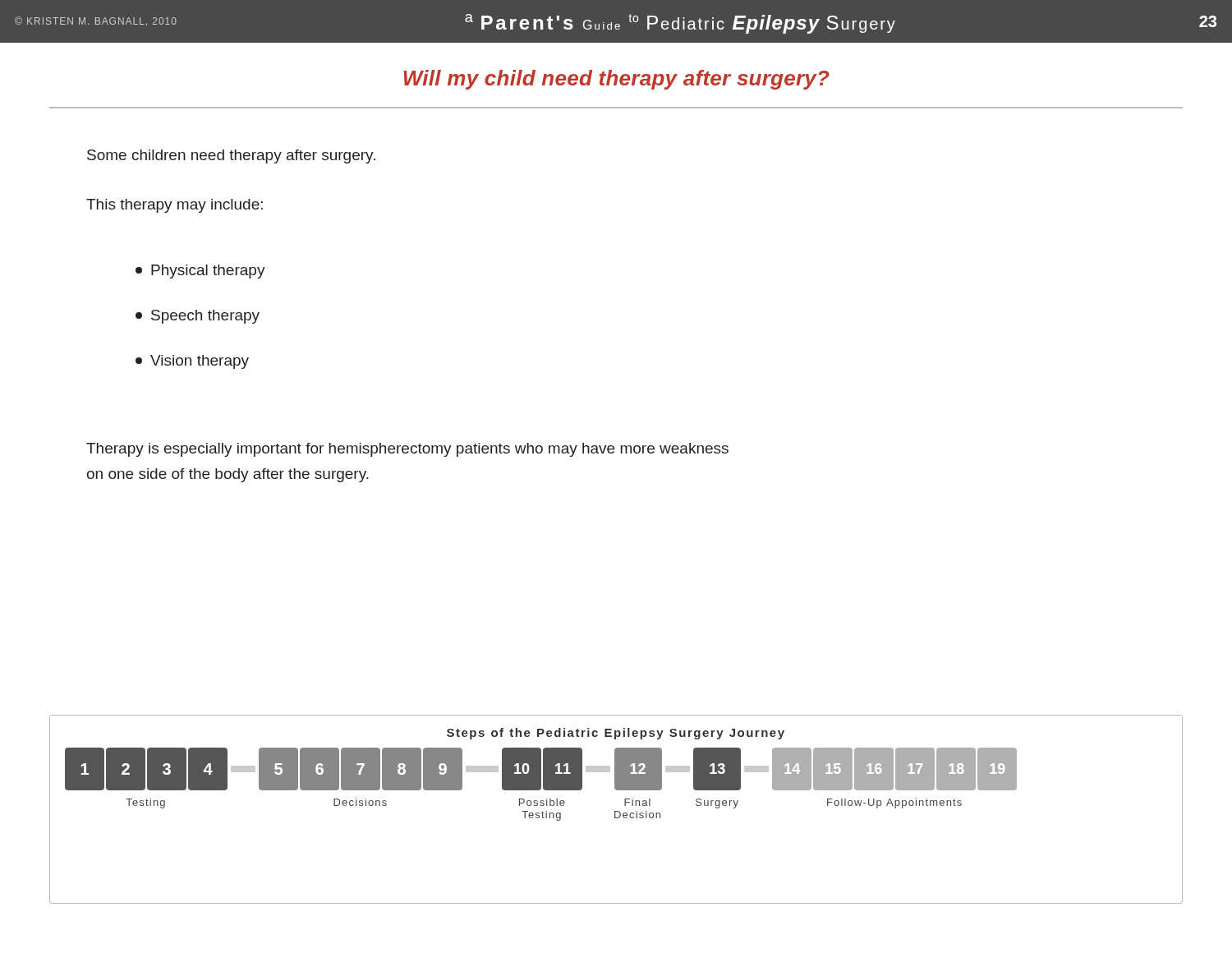The height and width of the screenshot is (953, 1232).
Task: Point to "Speech therapy"
Action: click(x=198, y=316)
